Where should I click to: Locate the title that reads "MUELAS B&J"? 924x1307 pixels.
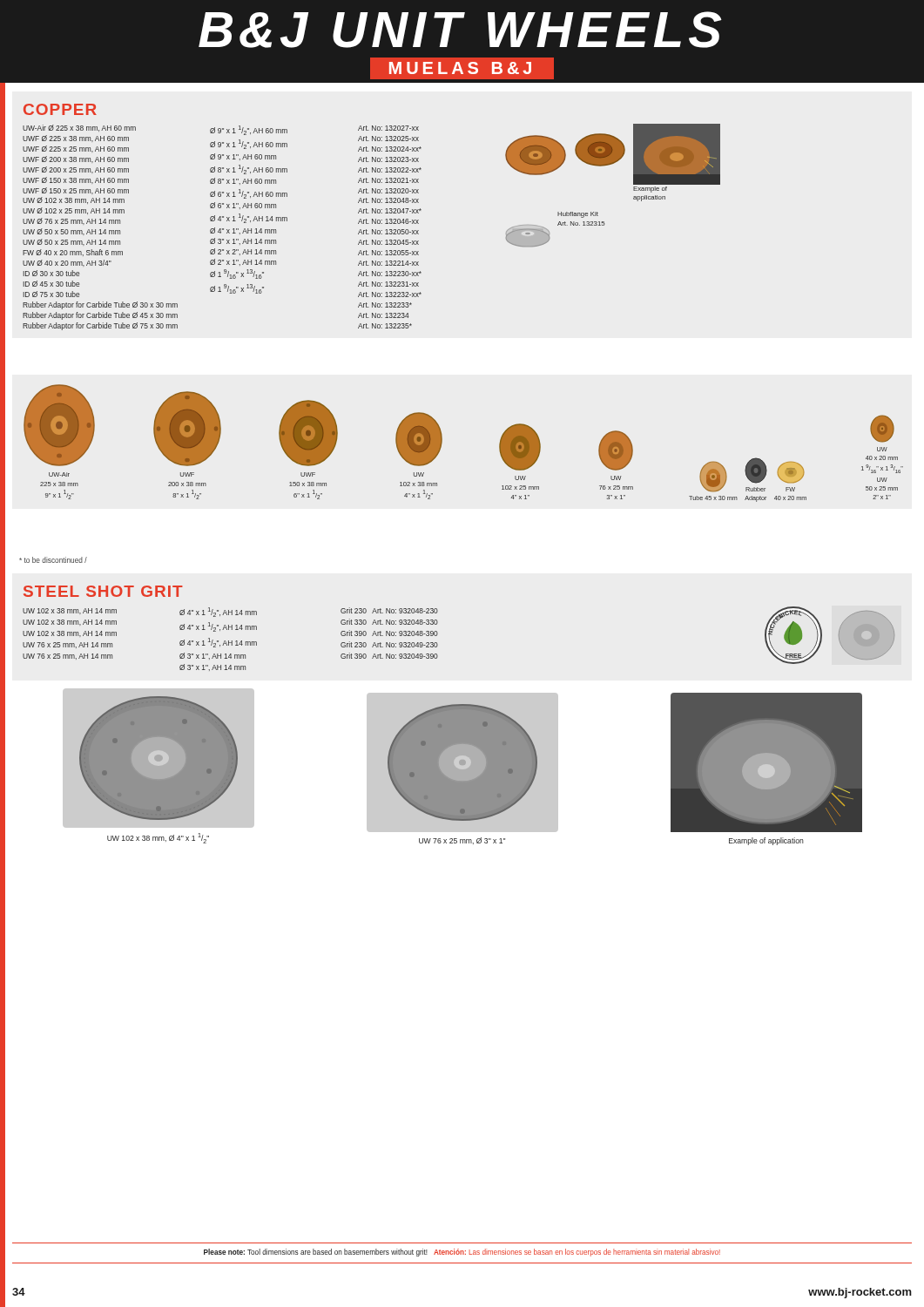(x=462, y=68)
